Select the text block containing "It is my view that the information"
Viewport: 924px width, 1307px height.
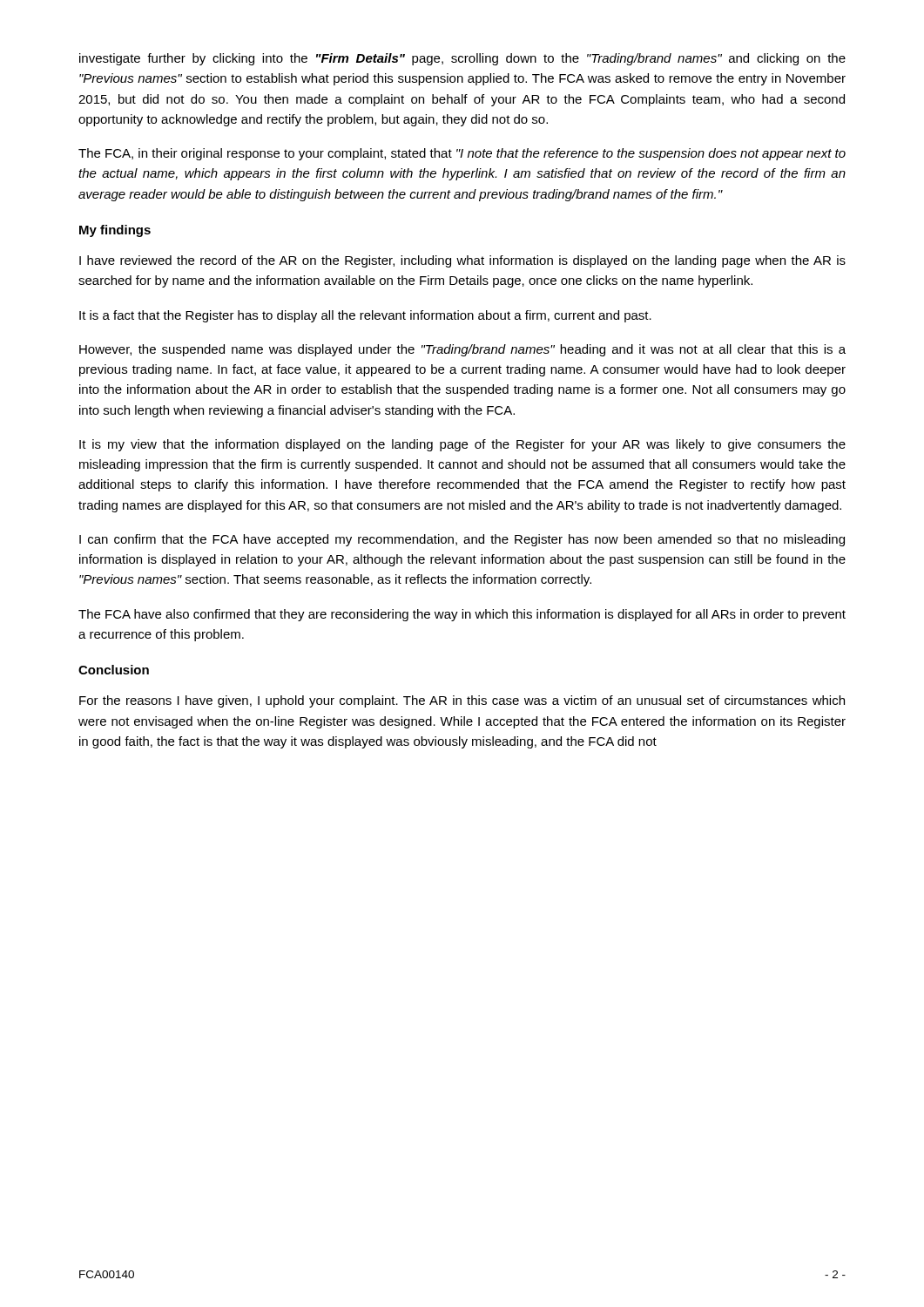462,474
